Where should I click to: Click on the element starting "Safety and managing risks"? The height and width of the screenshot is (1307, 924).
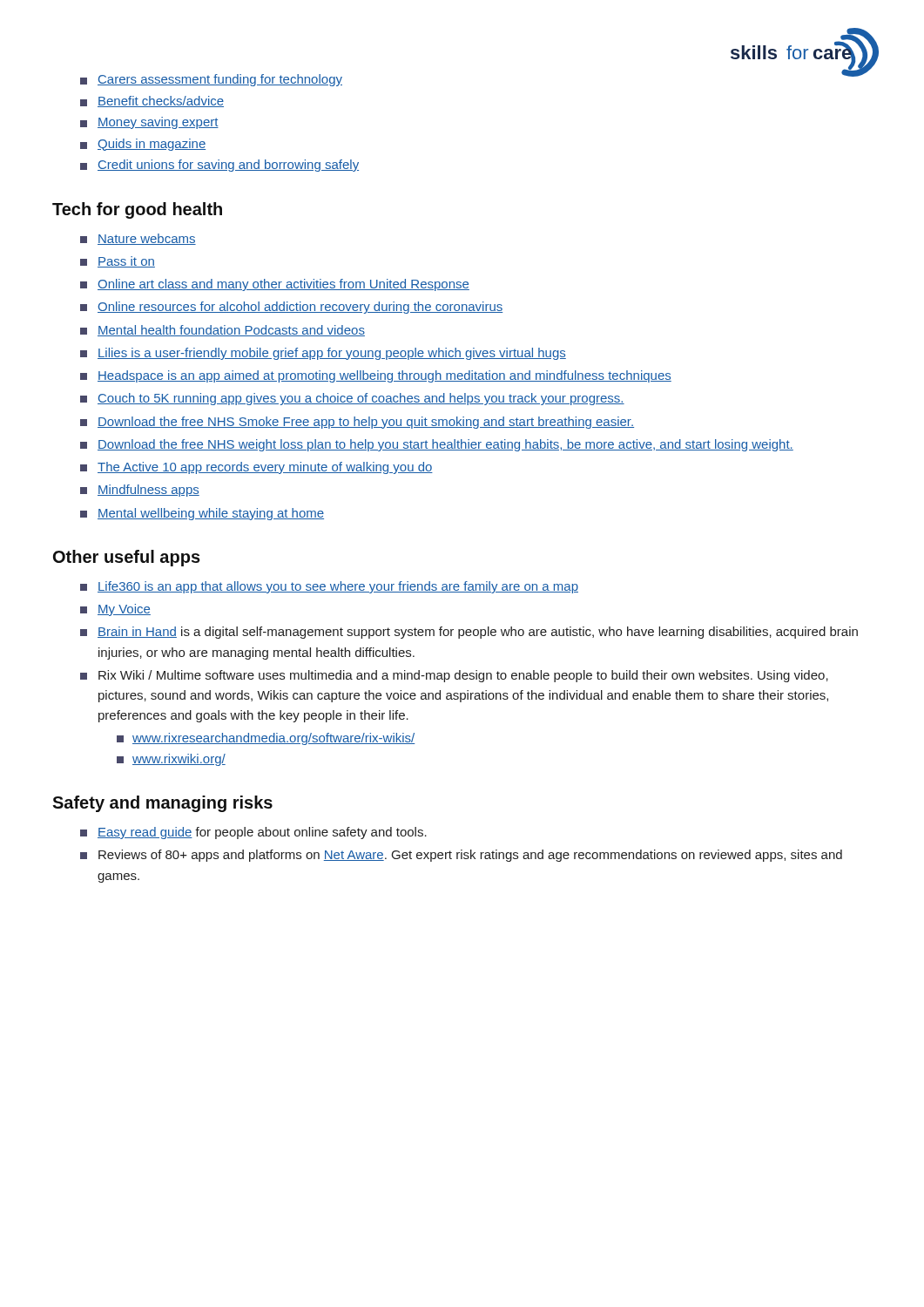(x=163, y=802)
